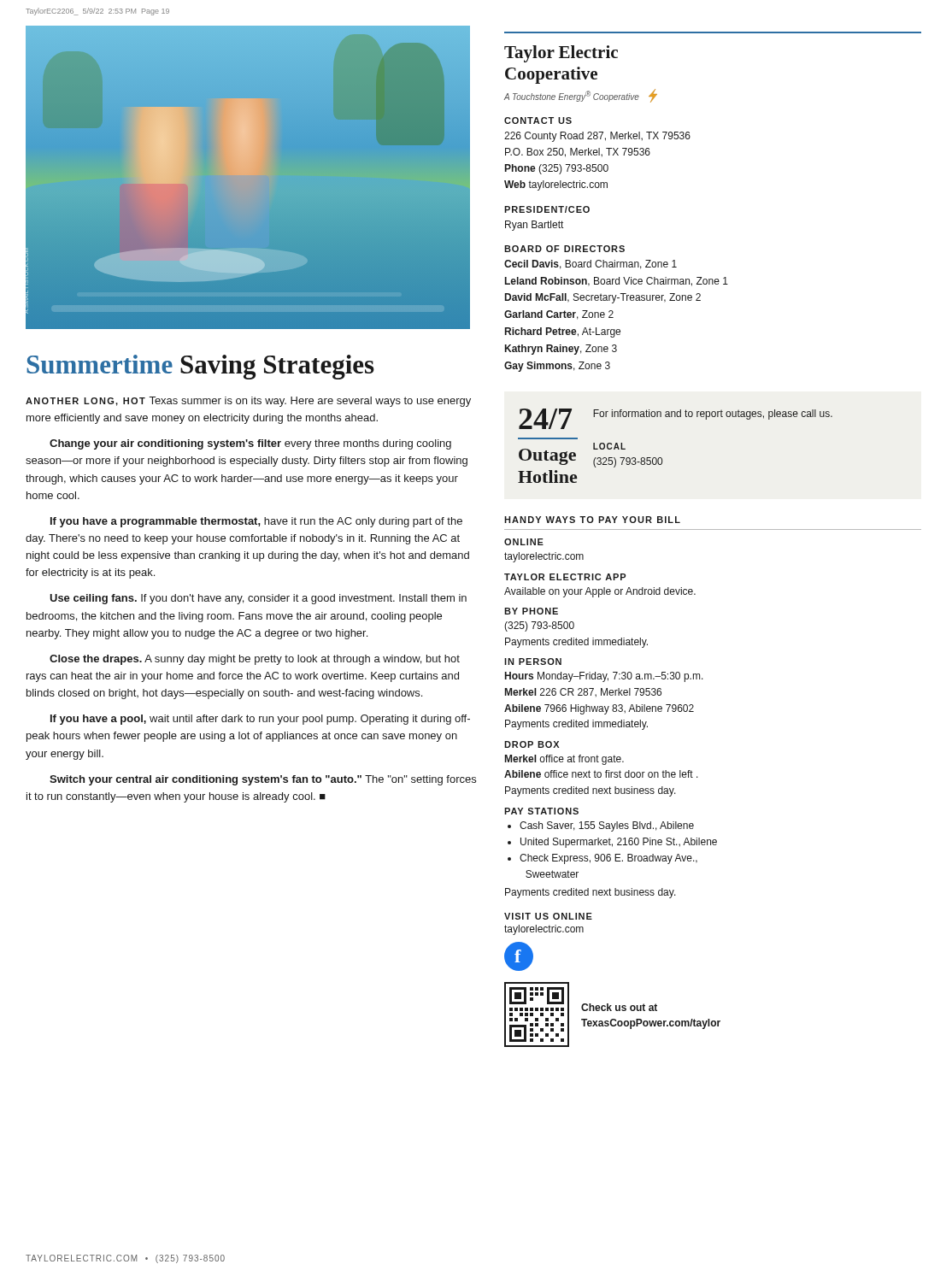The image size is (952, 1282).
Task: Click on the photo
Action: pos(248,177)
